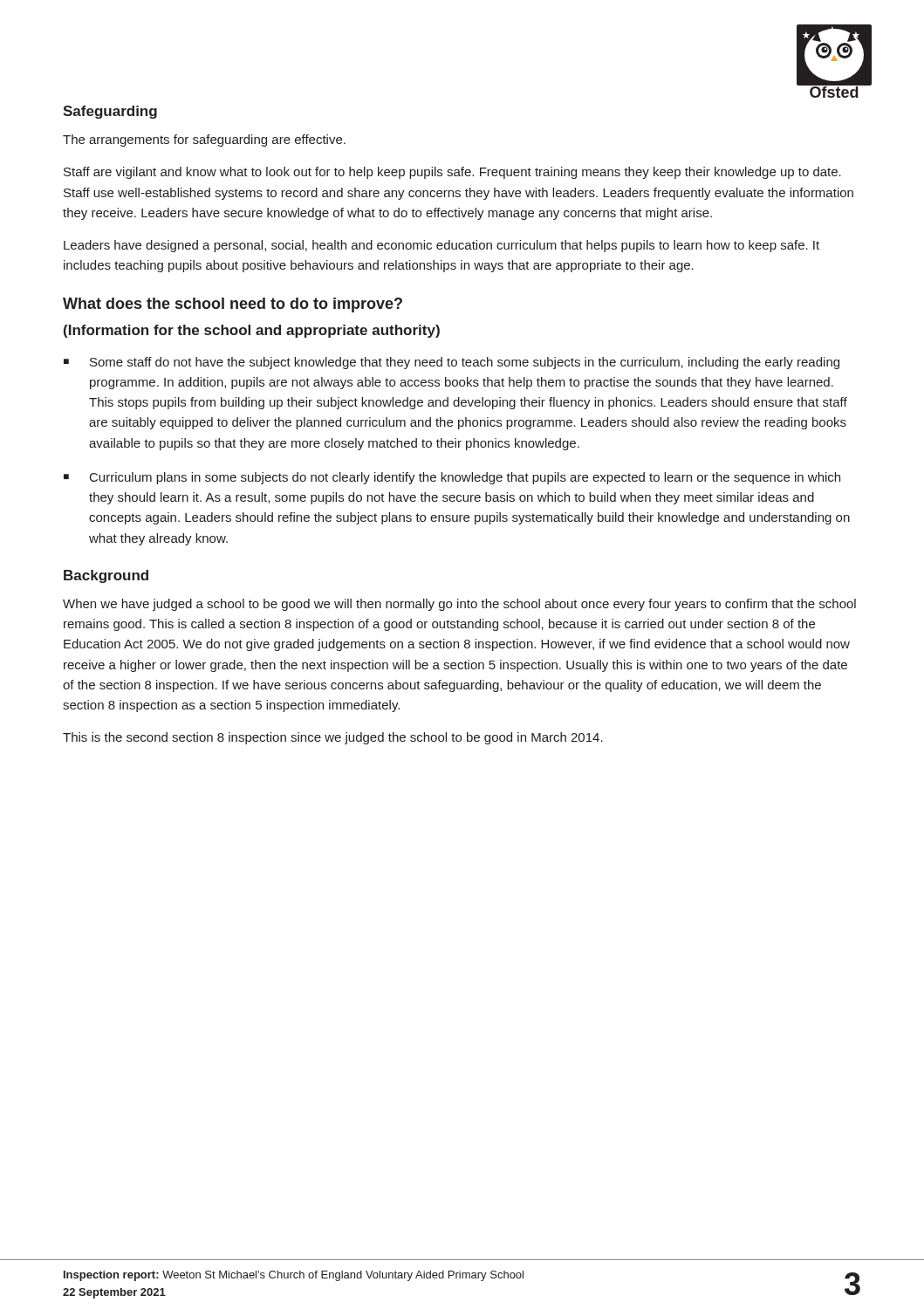Find the element starting "Some staff do"
Screen dimensions: 1309x924
pos(468,402)
